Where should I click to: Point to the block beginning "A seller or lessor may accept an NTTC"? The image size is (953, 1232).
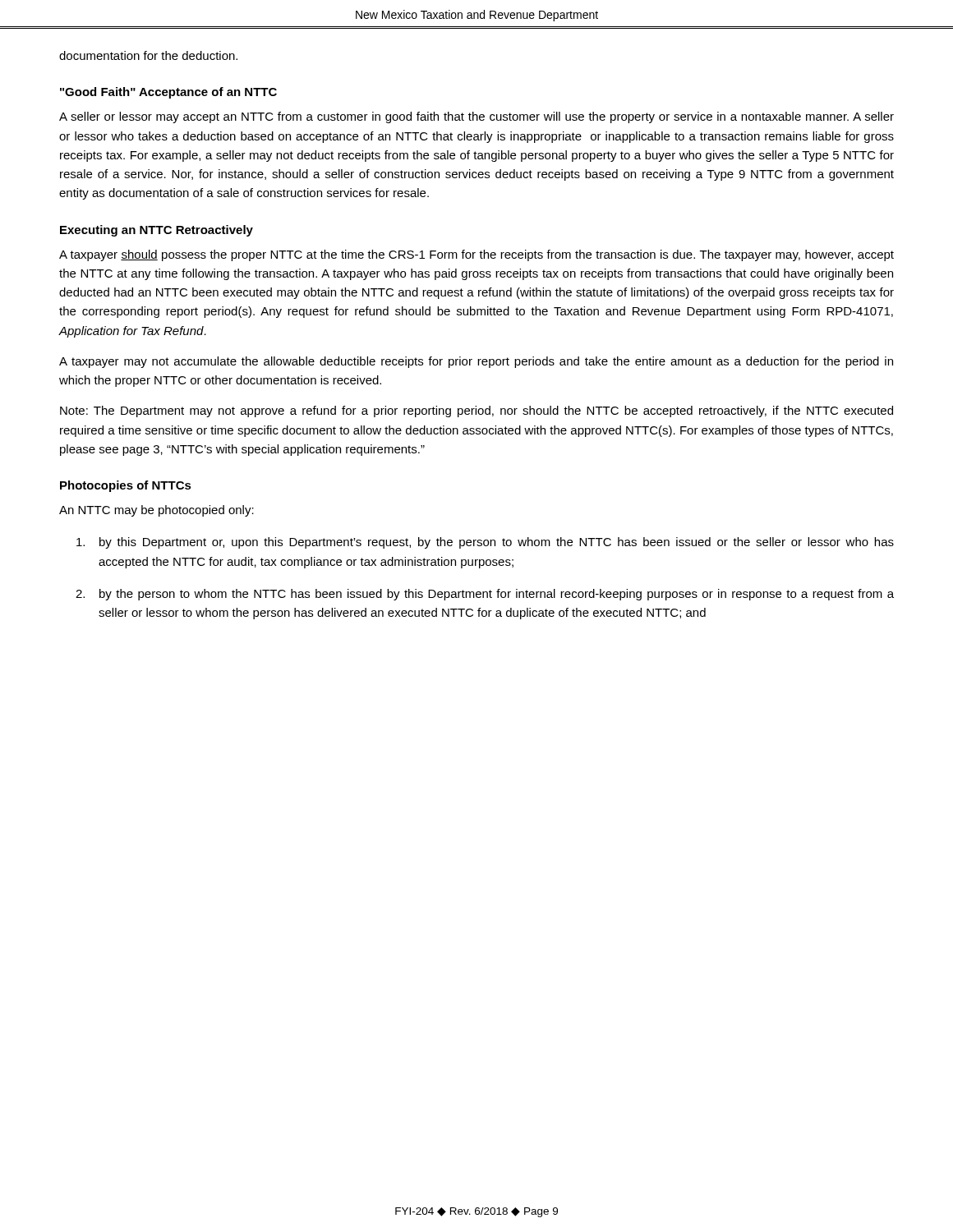pos(476,155)
